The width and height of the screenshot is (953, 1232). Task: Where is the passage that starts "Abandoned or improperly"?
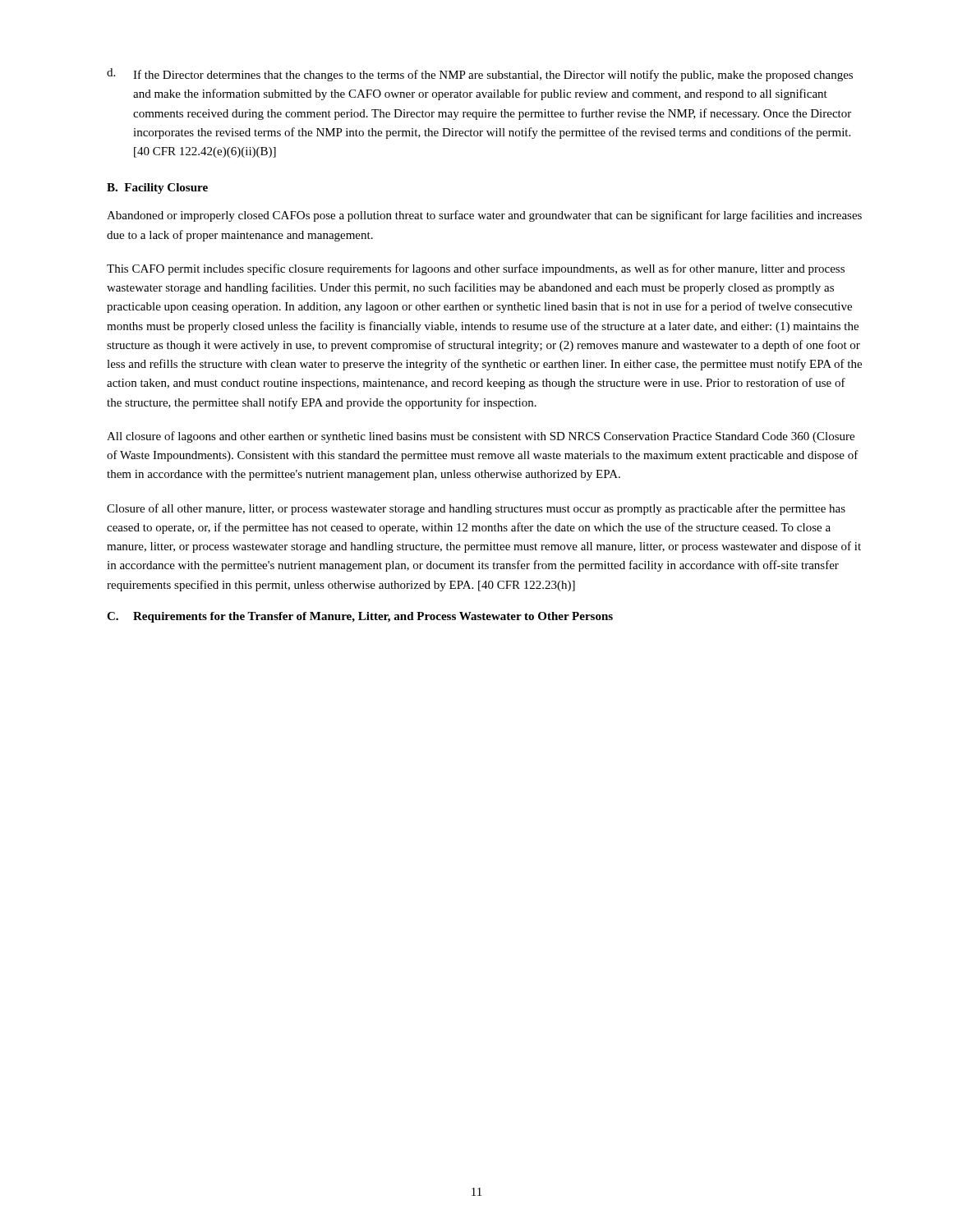click(485, 225)
